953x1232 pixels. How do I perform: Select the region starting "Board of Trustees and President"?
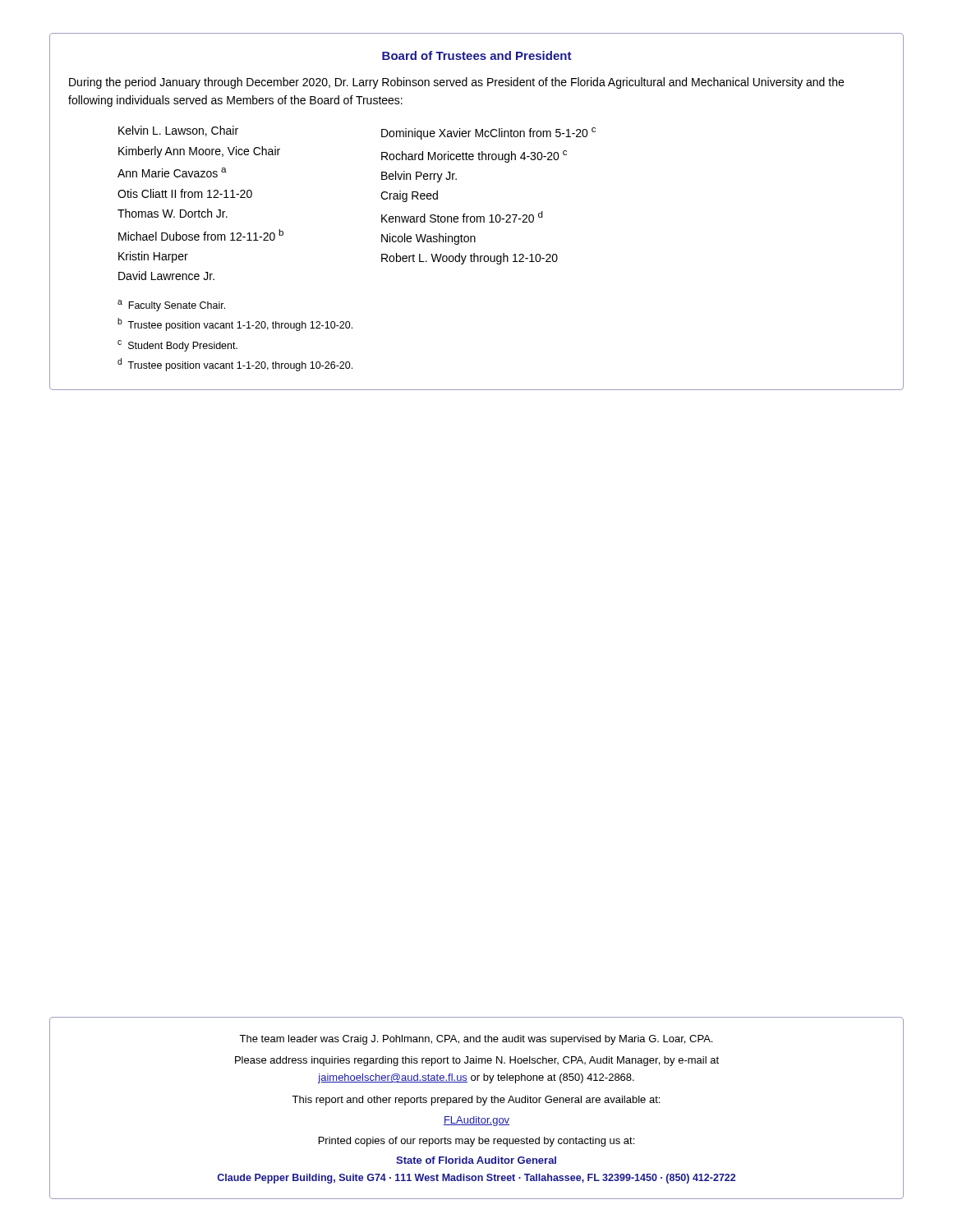pos(476,55)
